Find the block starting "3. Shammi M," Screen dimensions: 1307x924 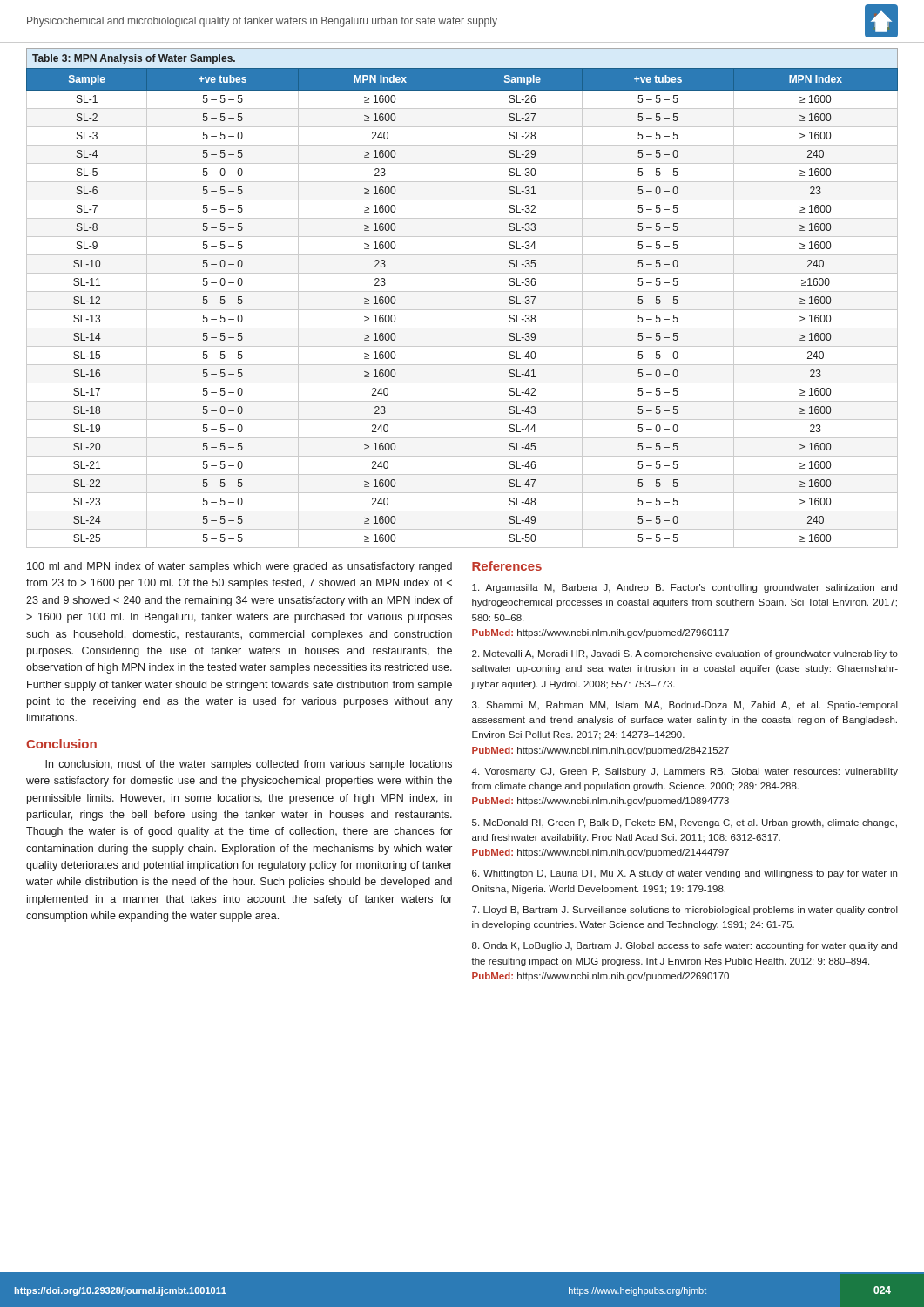[685, 727]
